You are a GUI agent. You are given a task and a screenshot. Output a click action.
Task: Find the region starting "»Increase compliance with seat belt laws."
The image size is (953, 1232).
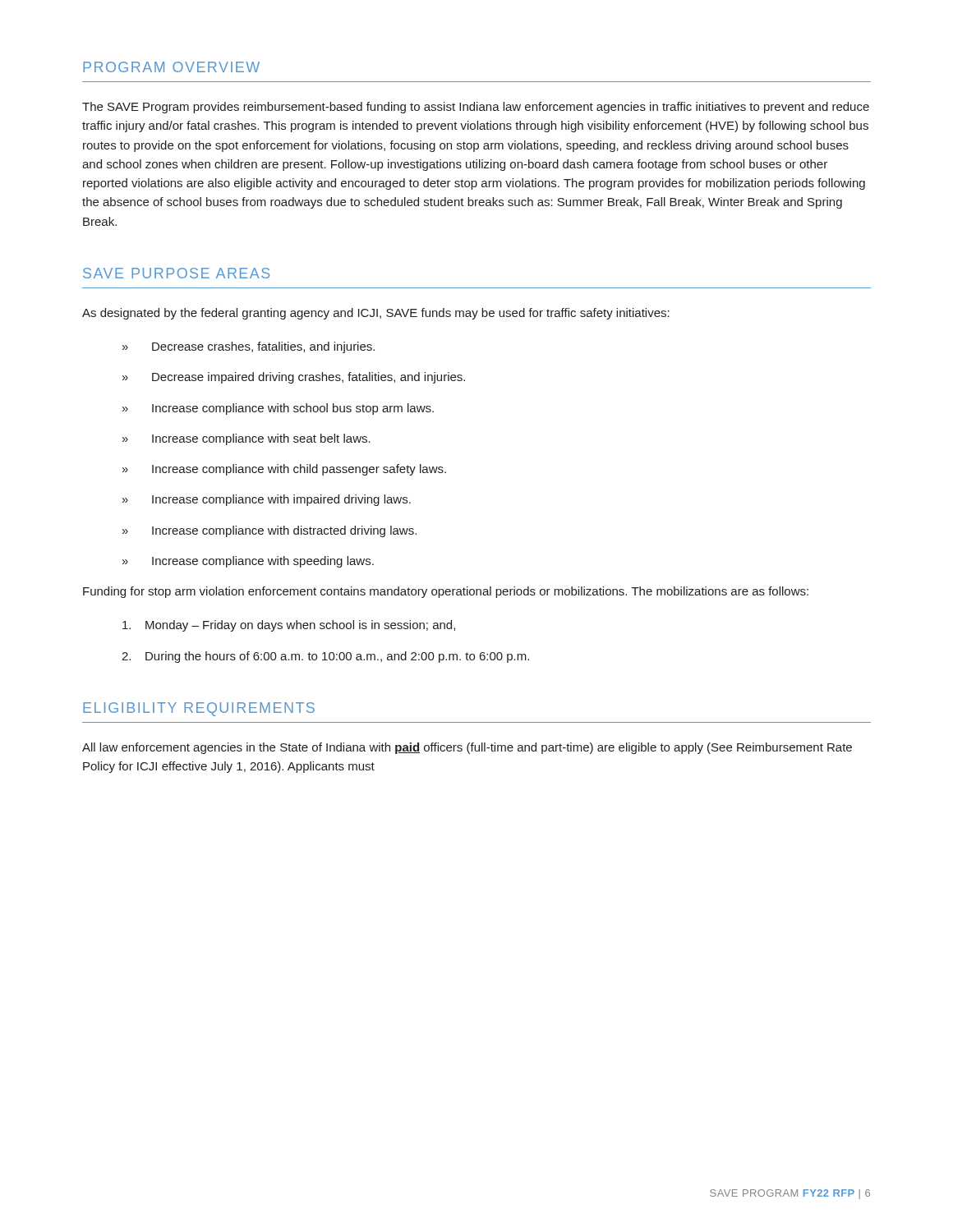(x=246, y=439)
